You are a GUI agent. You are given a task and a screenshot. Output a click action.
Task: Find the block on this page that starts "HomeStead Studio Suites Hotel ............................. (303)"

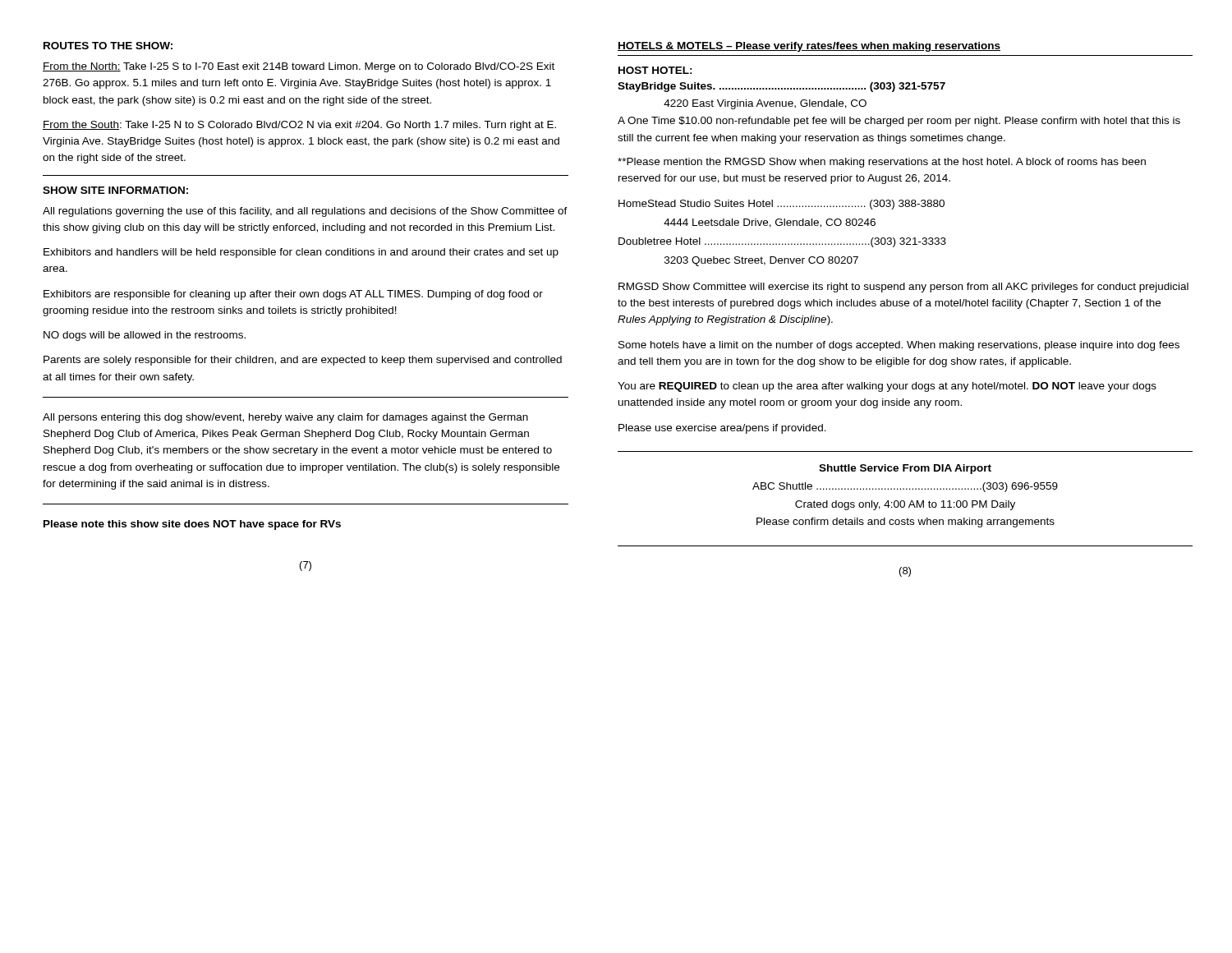[782, 232]
